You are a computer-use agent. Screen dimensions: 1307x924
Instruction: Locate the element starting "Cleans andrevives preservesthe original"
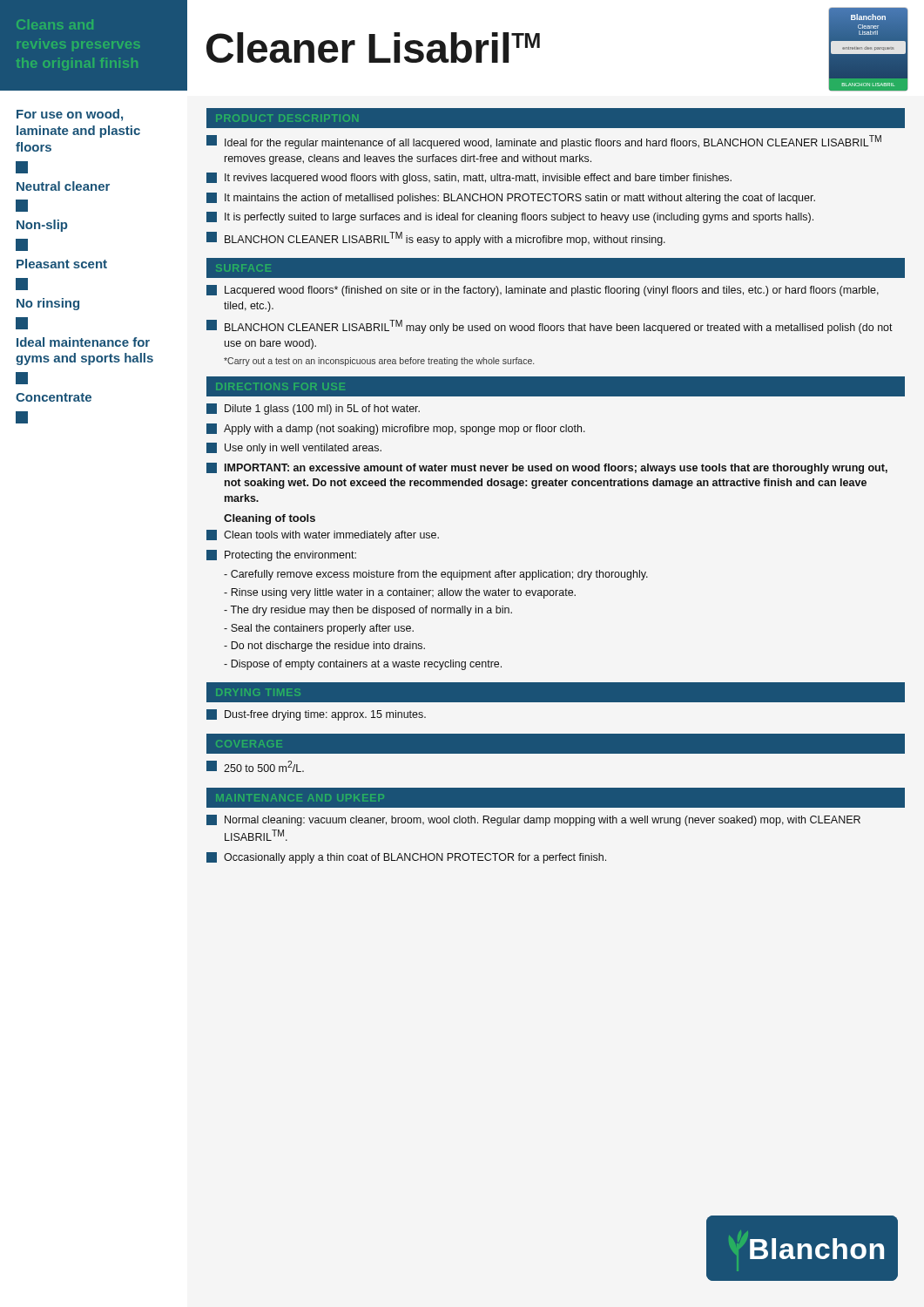[x=94, y=45]
